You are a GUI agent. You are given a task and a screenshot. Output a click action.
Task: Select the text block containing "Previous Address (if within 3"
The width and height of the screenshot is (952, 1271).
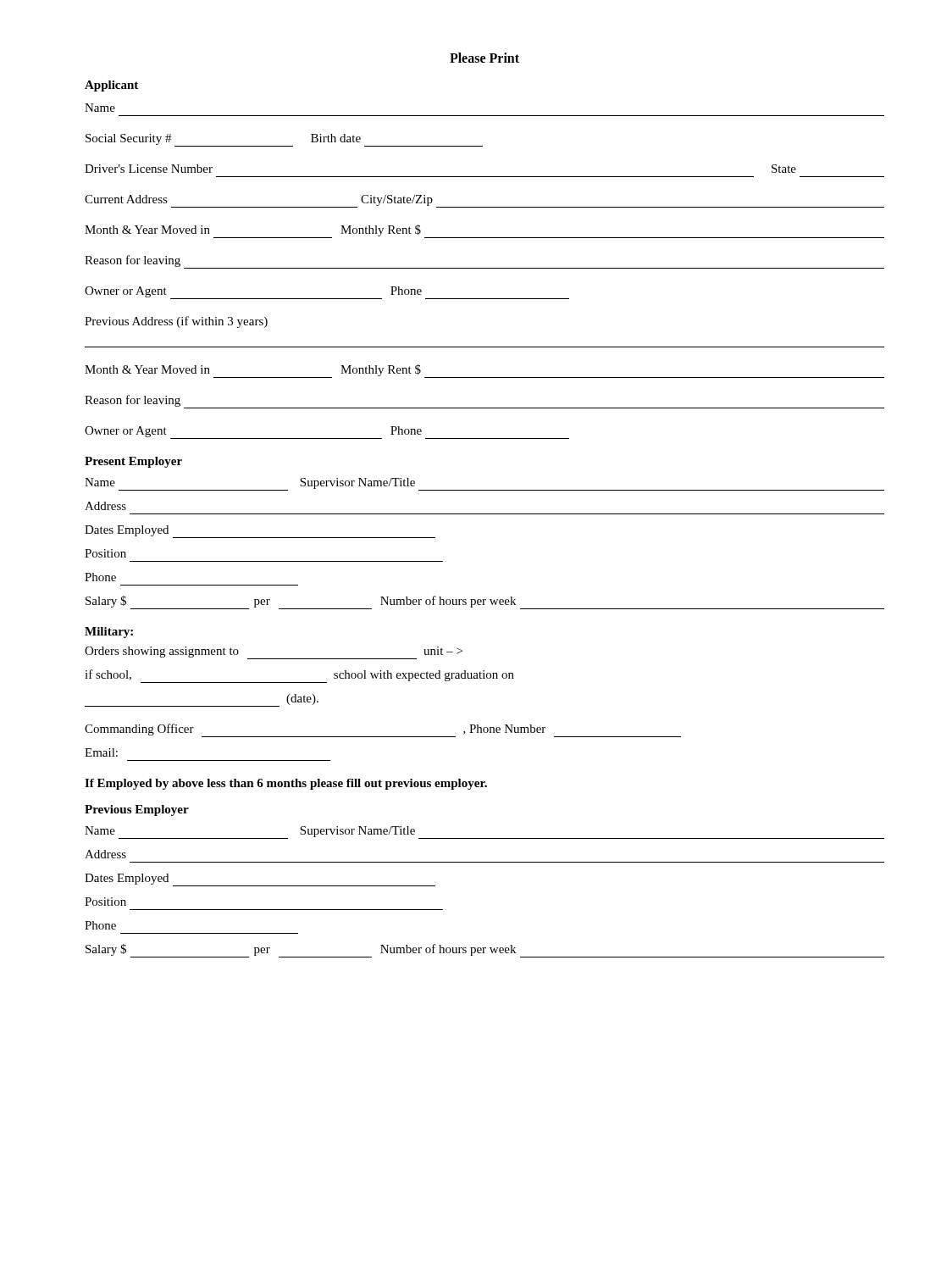point(176,321)
